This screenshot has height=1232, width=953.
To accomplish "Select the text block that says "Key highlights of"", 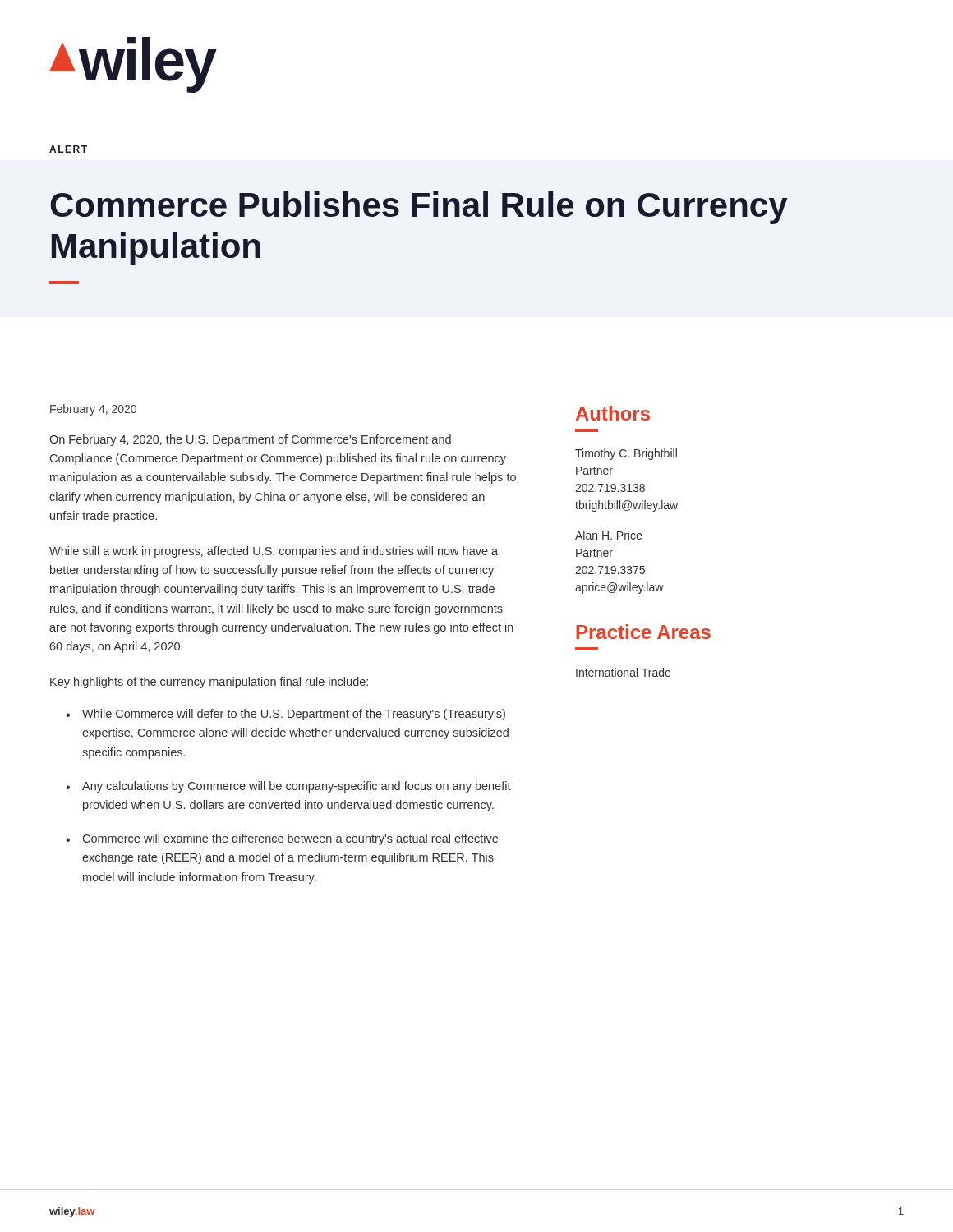I will 209,682.
